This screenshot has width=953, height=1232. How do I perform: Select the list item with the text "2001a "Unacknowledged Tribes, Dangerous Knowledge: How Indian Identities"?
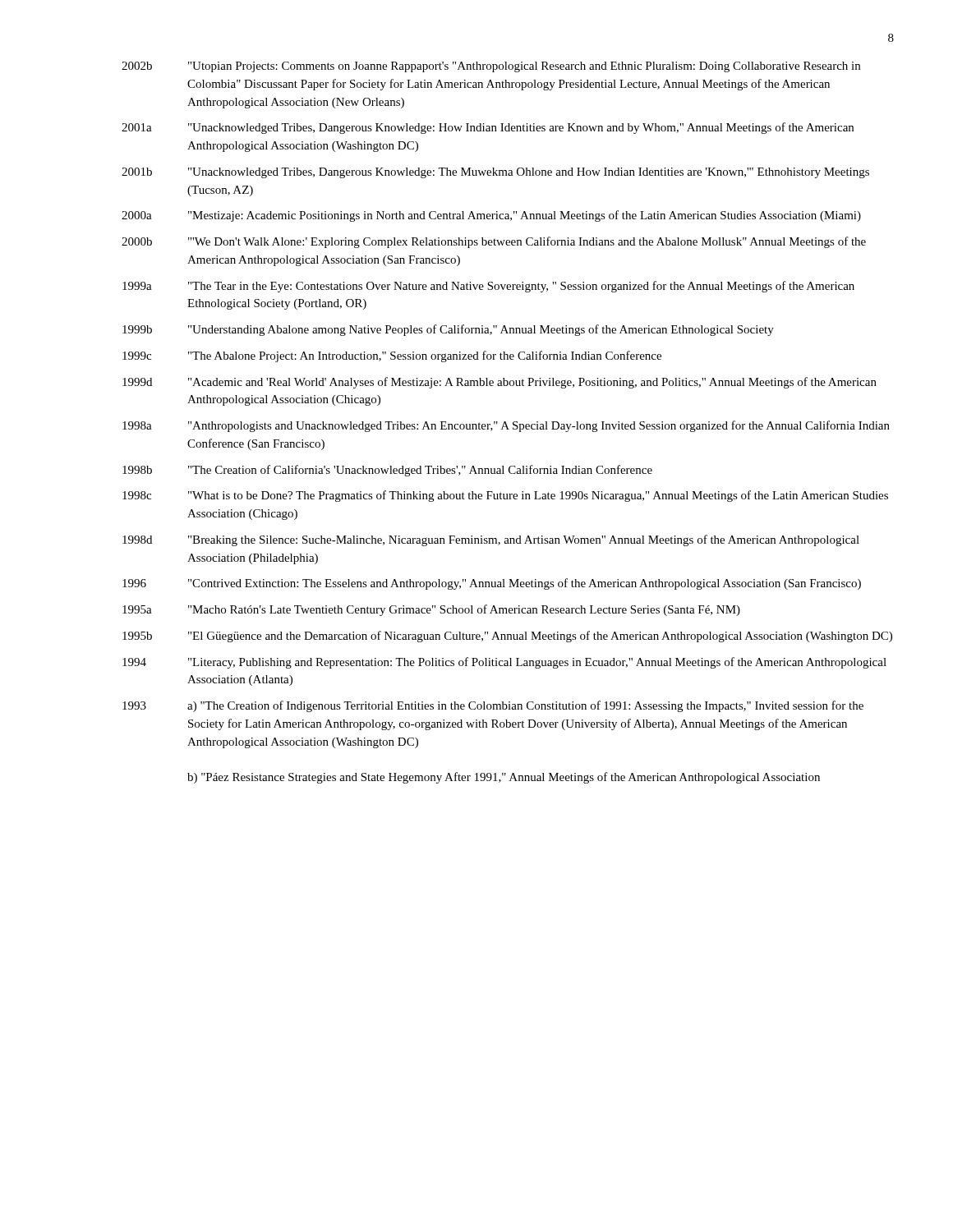508,137
